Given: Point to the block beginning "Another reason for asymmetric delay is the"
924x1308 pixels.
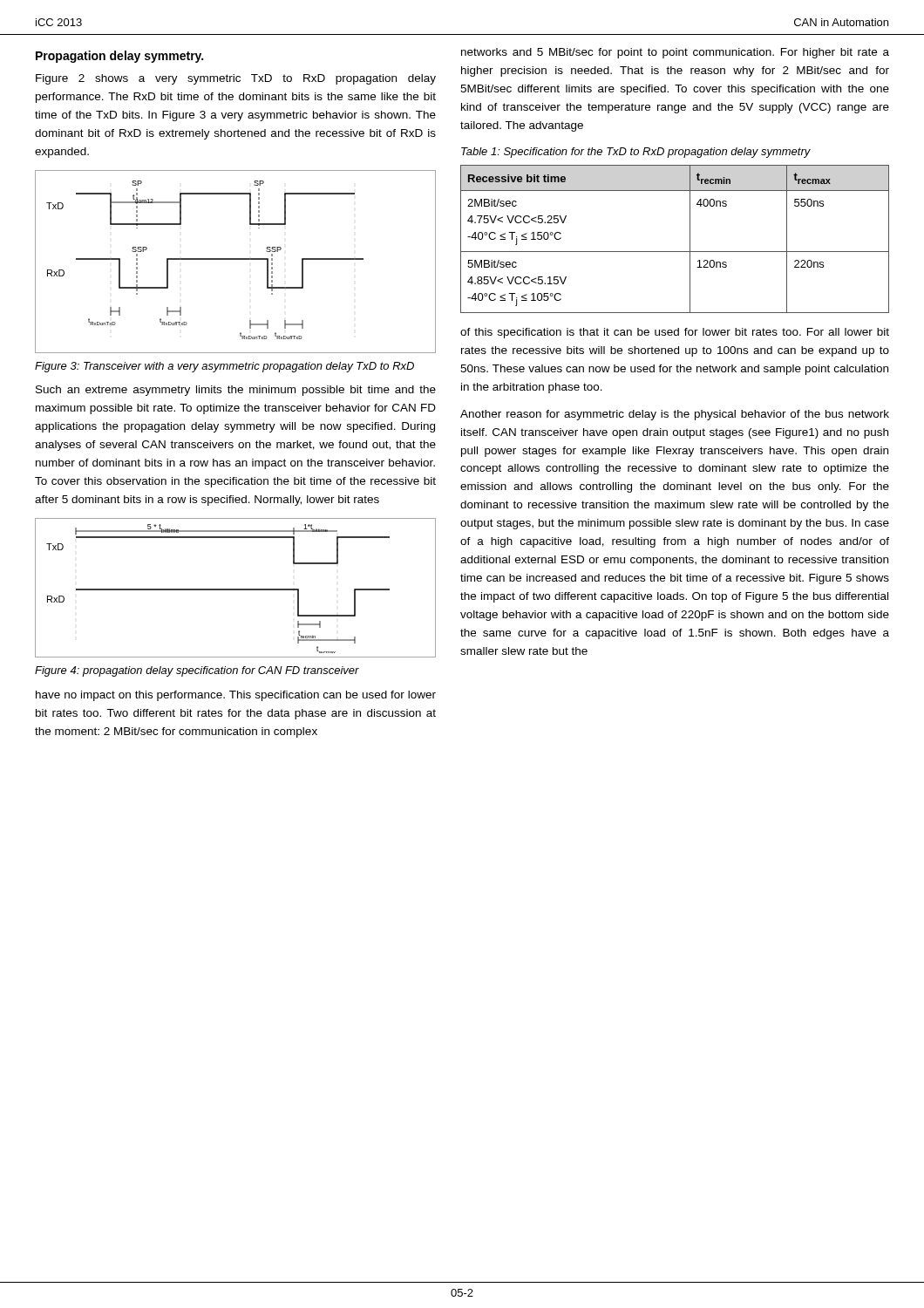Looking at the screenshot, I should [675, 532].
